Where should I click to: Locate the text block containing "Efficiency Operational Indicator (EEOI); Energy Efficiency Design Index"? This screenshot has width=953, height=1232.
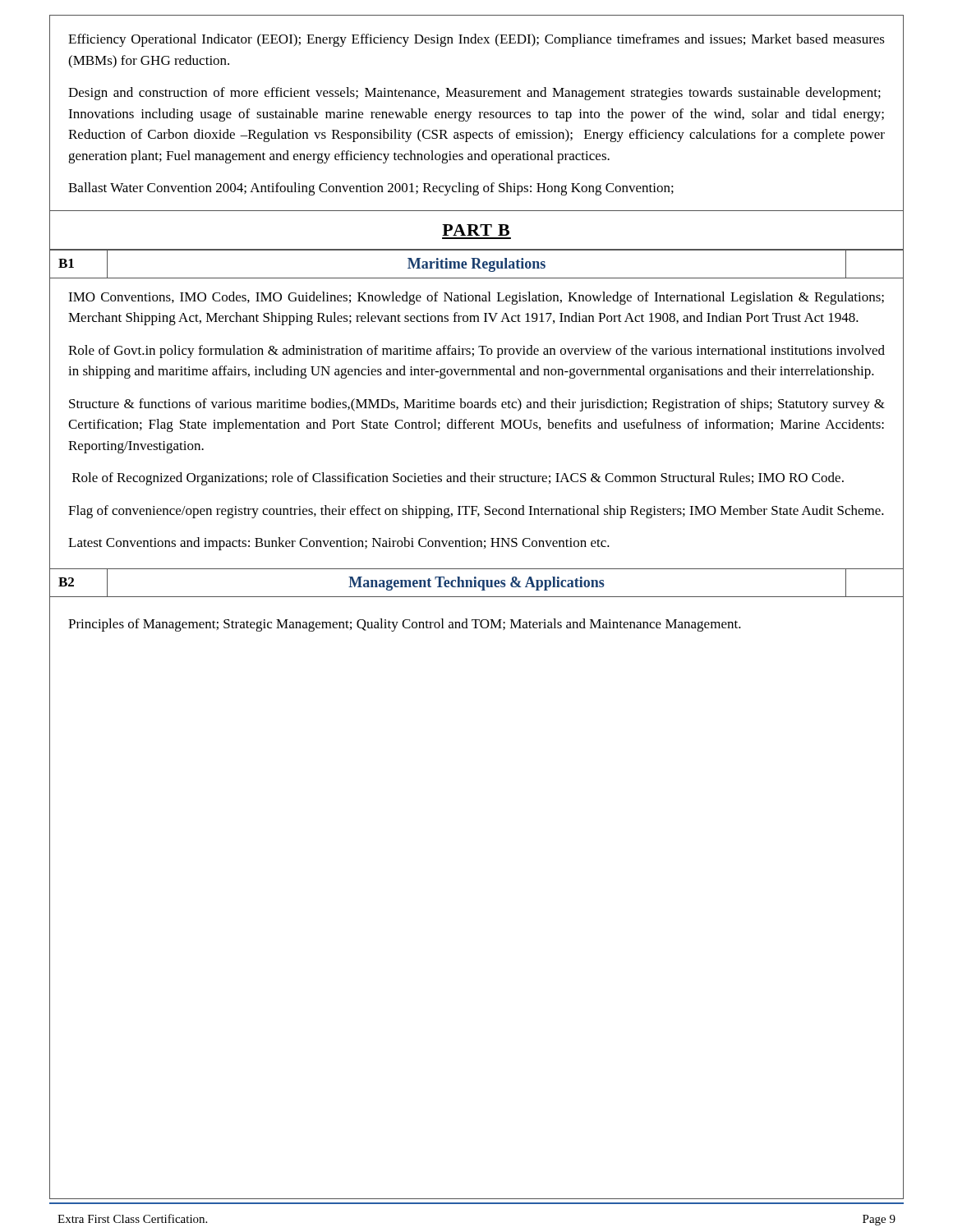point(476,49)
